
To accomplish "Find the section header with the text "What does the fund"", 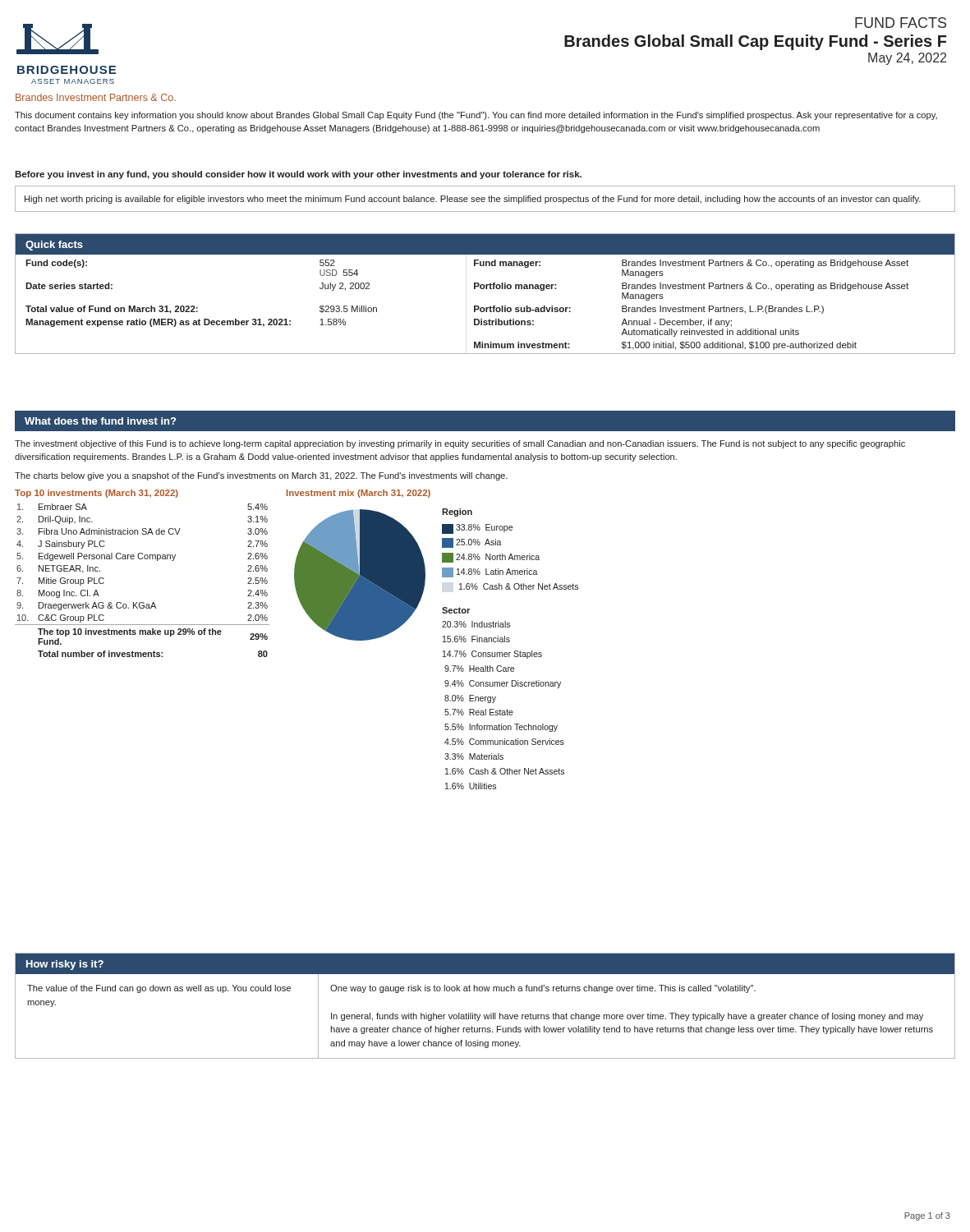I will pyautogui.click(x=101, y=421).
